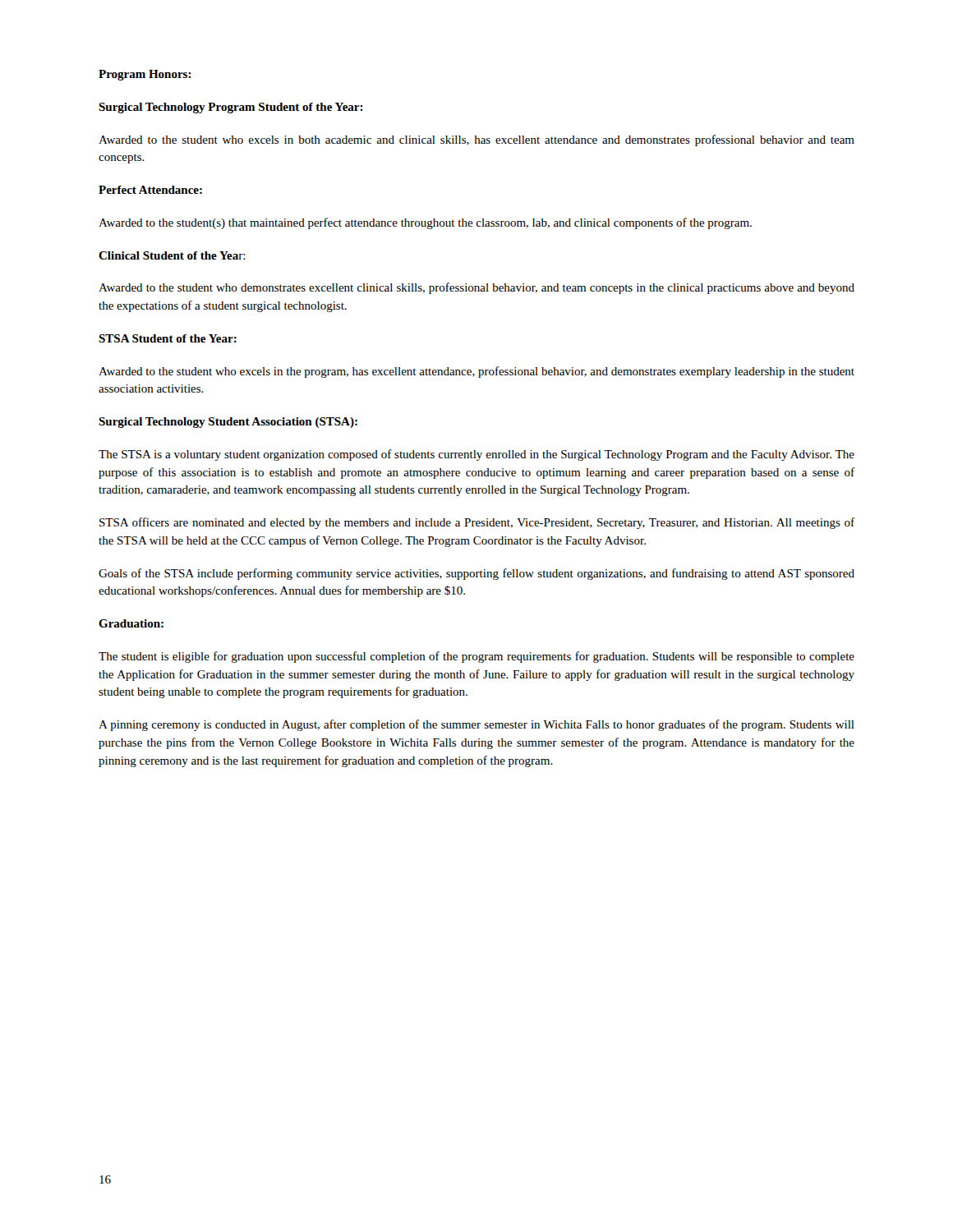953x1232 pixels.
Task: Point to the block starting "Surgical Technology Program Student of the"
Action: (231, 108)
